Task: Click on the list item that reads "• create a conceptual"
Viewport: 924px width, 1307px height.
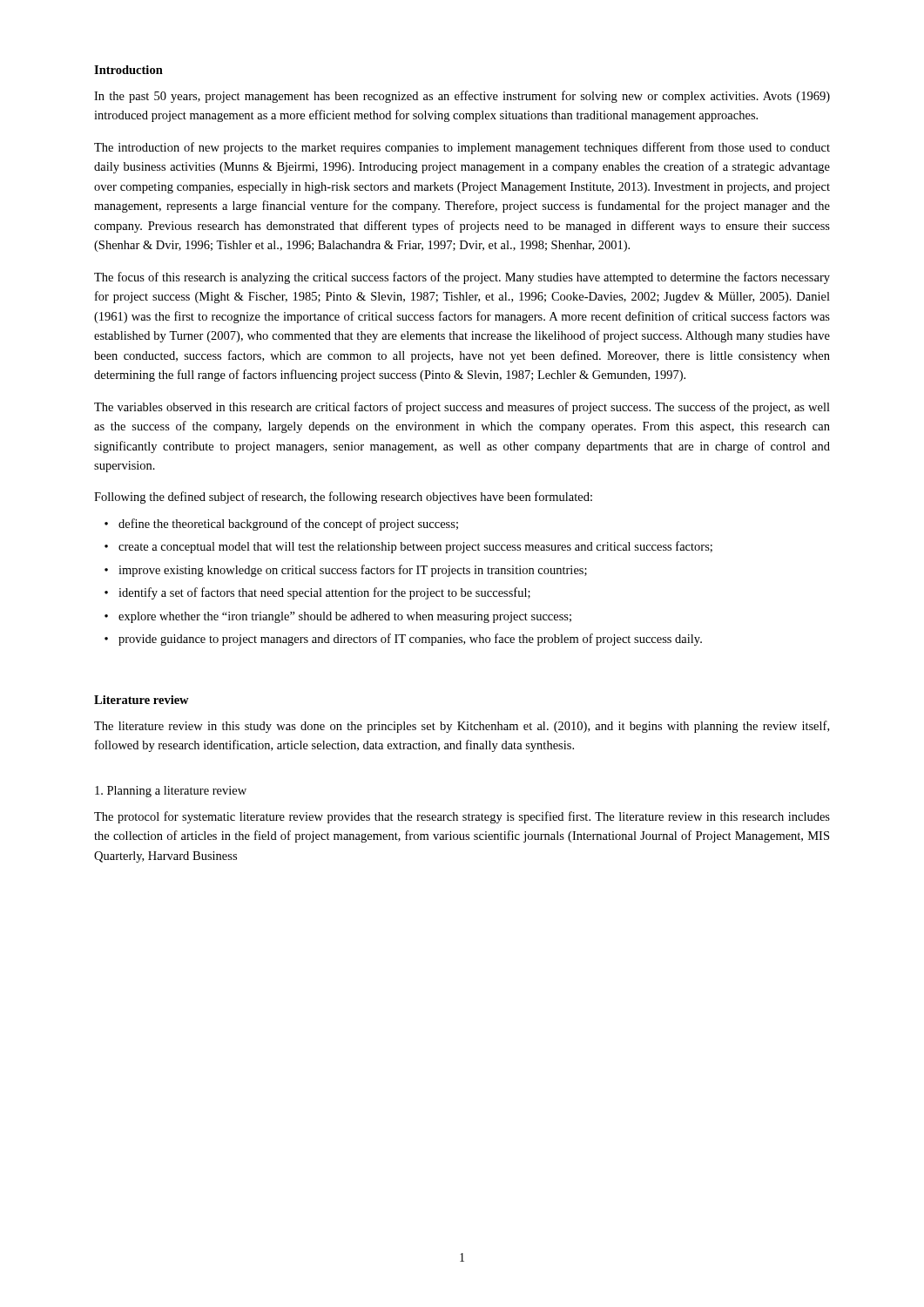Action: [462, 547]
